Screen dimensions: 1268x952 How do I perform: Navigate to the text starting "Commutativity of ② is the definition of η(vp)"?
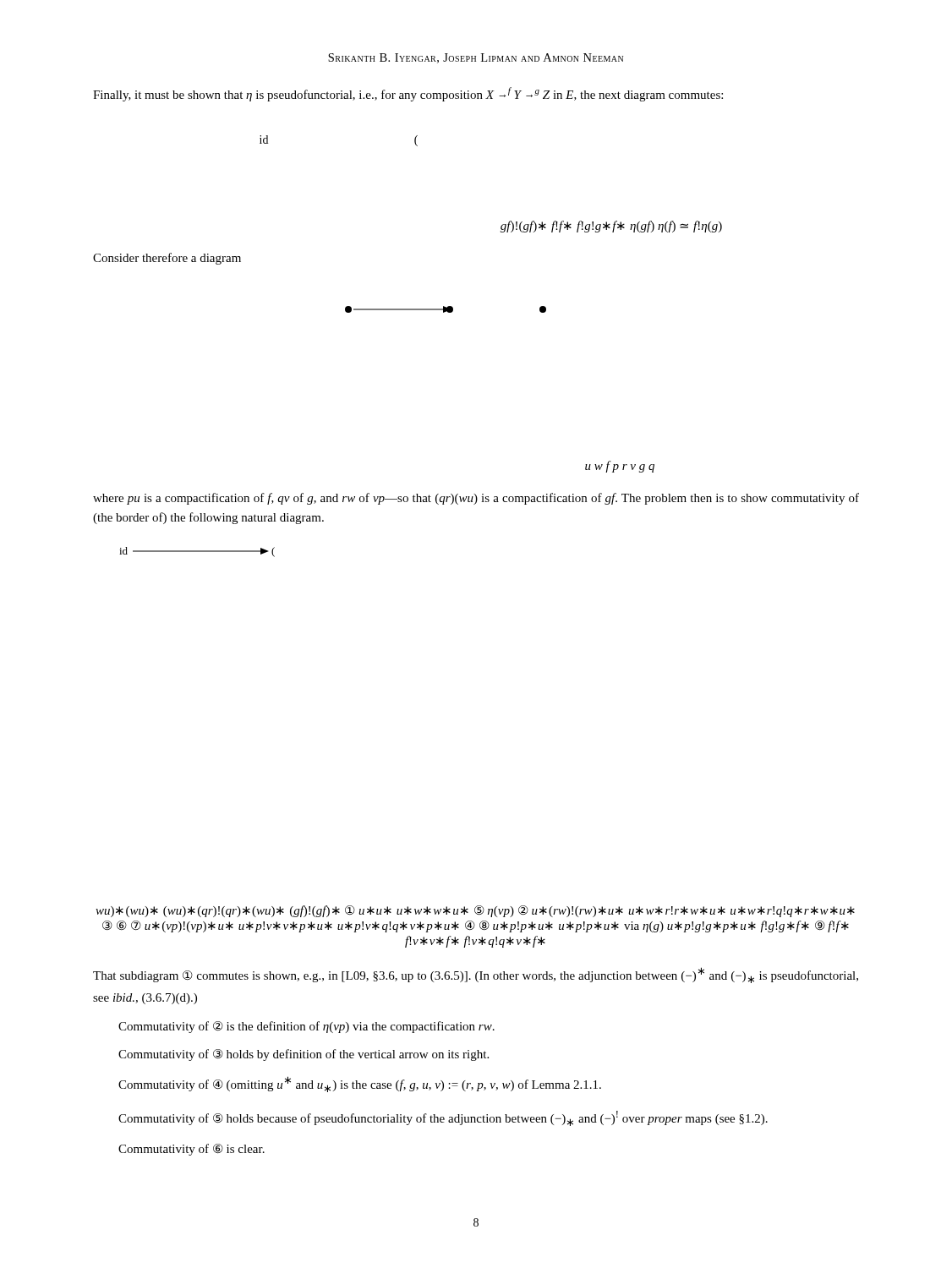(x=307, y=1026)
